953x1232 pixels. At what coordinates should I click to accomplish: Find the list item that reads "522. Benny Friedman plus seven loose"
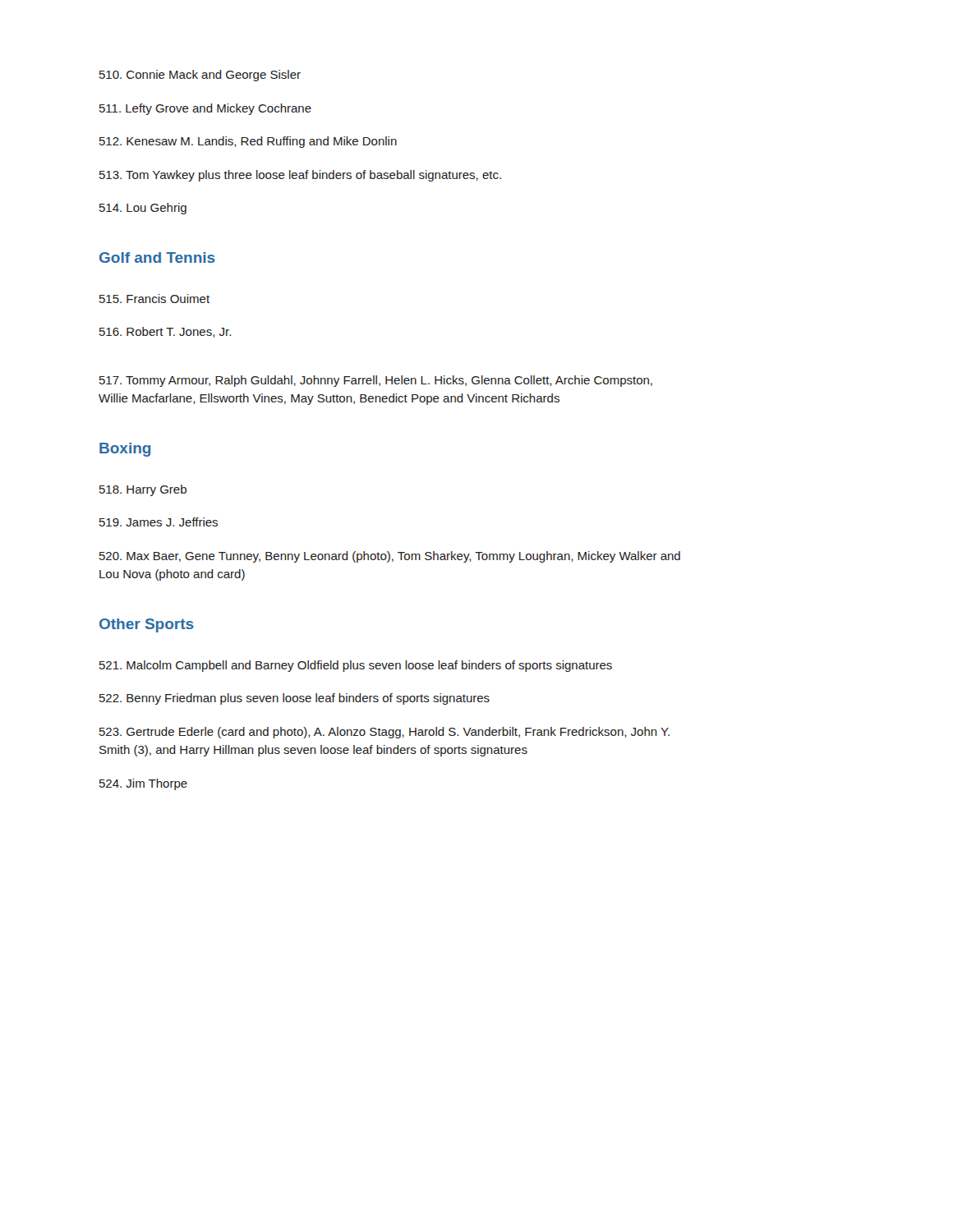294,698
